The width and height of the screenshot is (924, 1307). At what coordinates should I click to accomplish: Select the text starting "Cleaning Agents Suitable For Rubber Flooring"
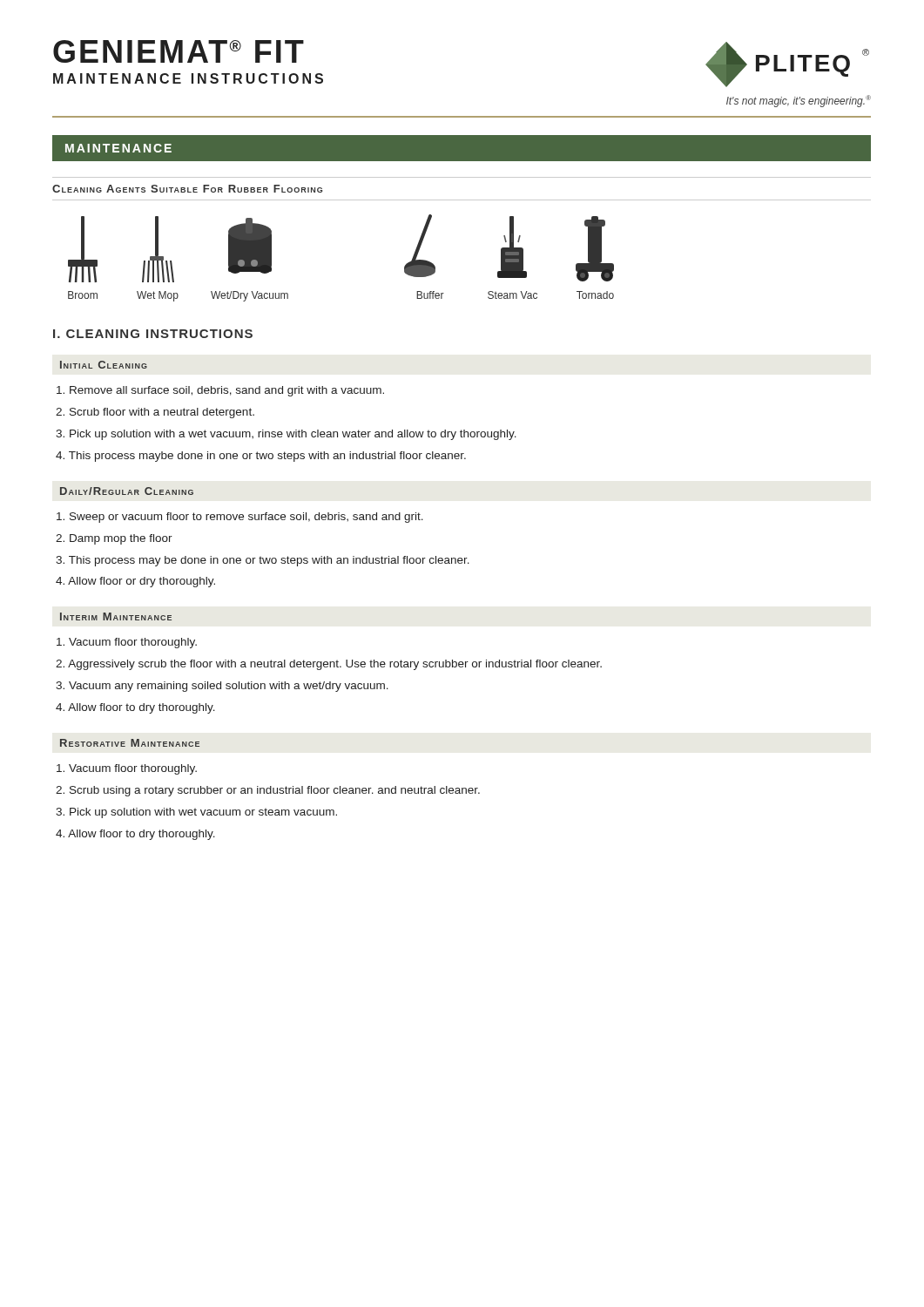[x=462, y=189]
